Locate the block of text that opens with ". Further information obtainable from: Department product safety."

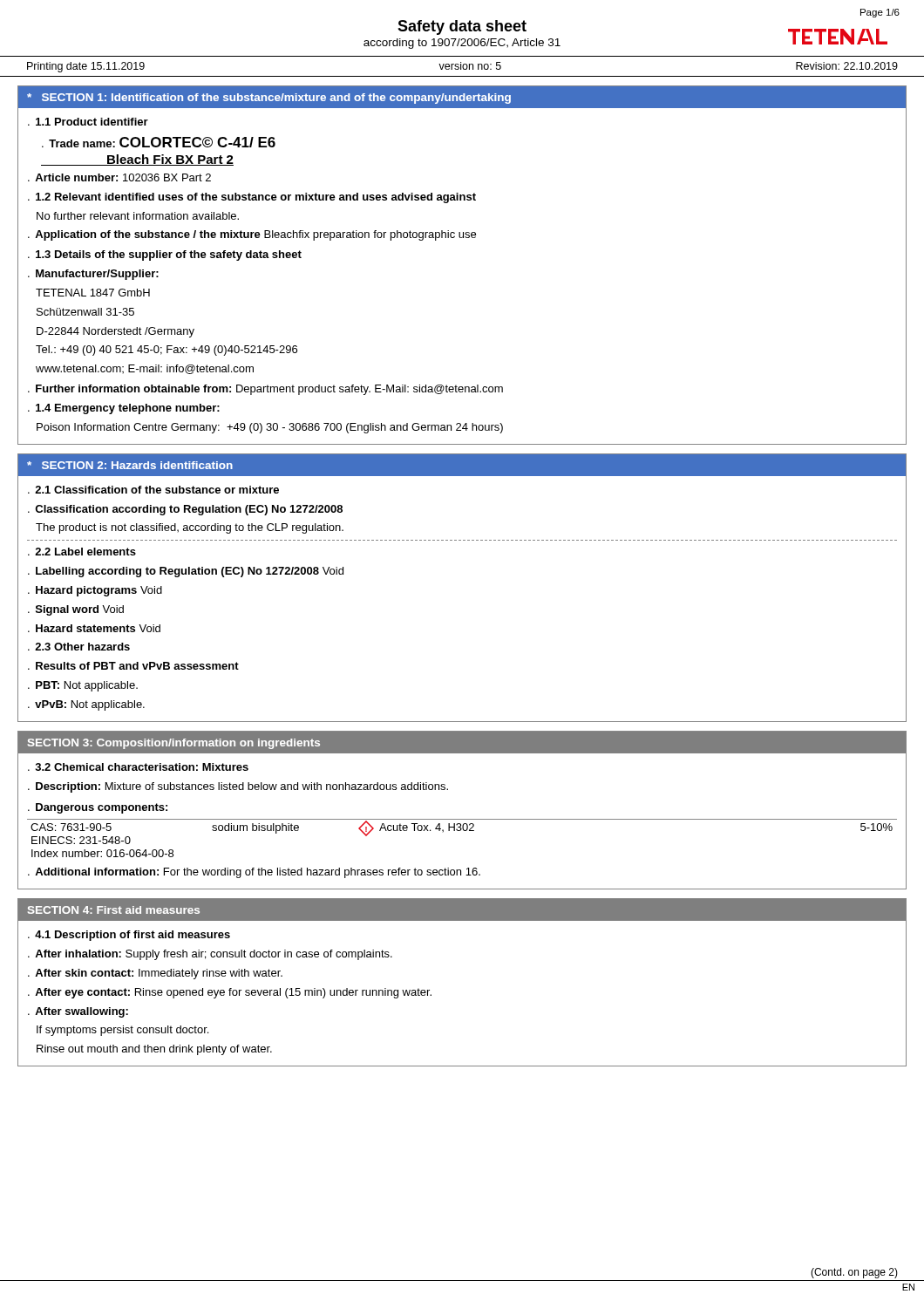[x=265, y=389]
